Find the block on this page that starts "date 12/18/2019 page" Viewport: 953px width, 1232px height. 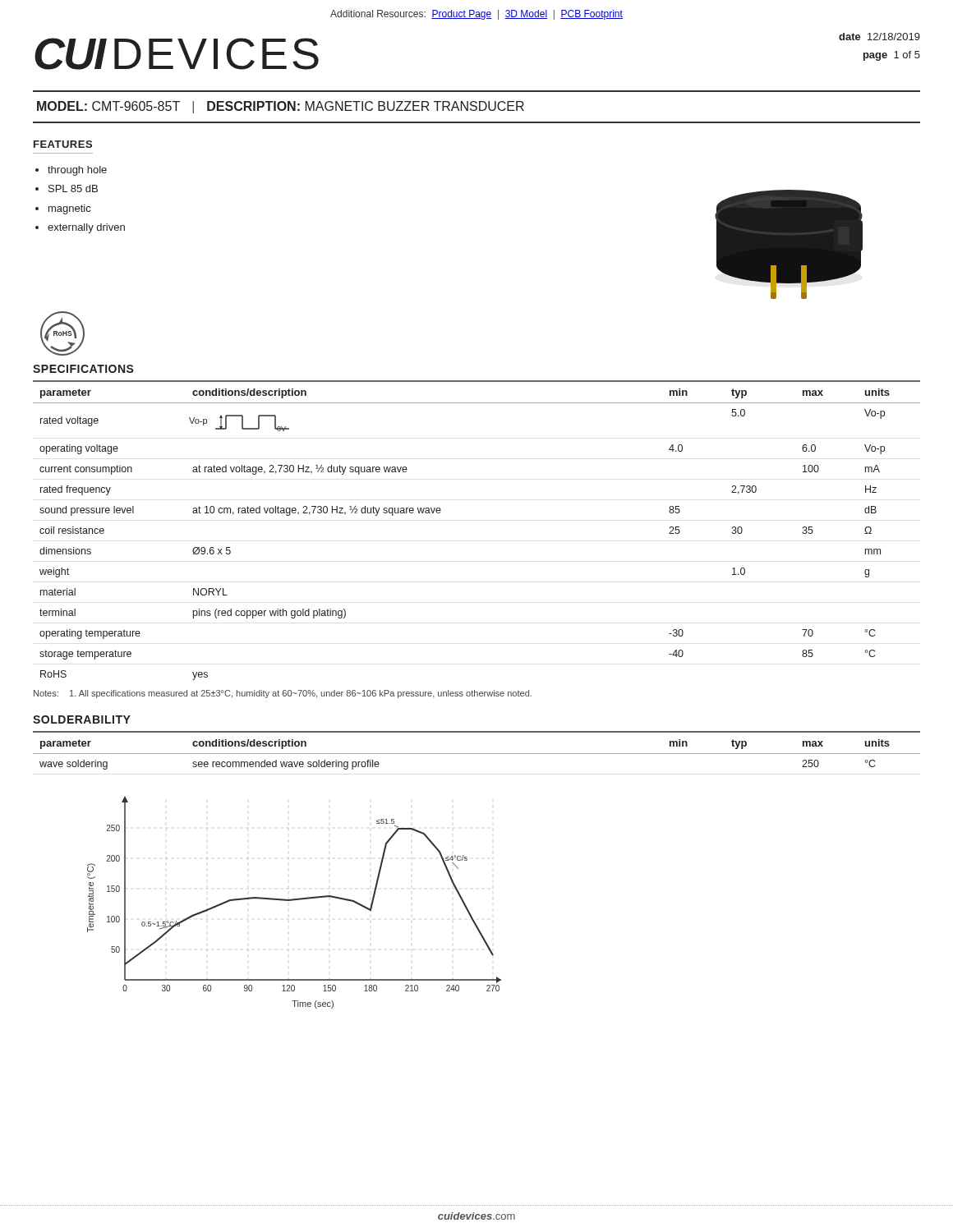[879, 46]
